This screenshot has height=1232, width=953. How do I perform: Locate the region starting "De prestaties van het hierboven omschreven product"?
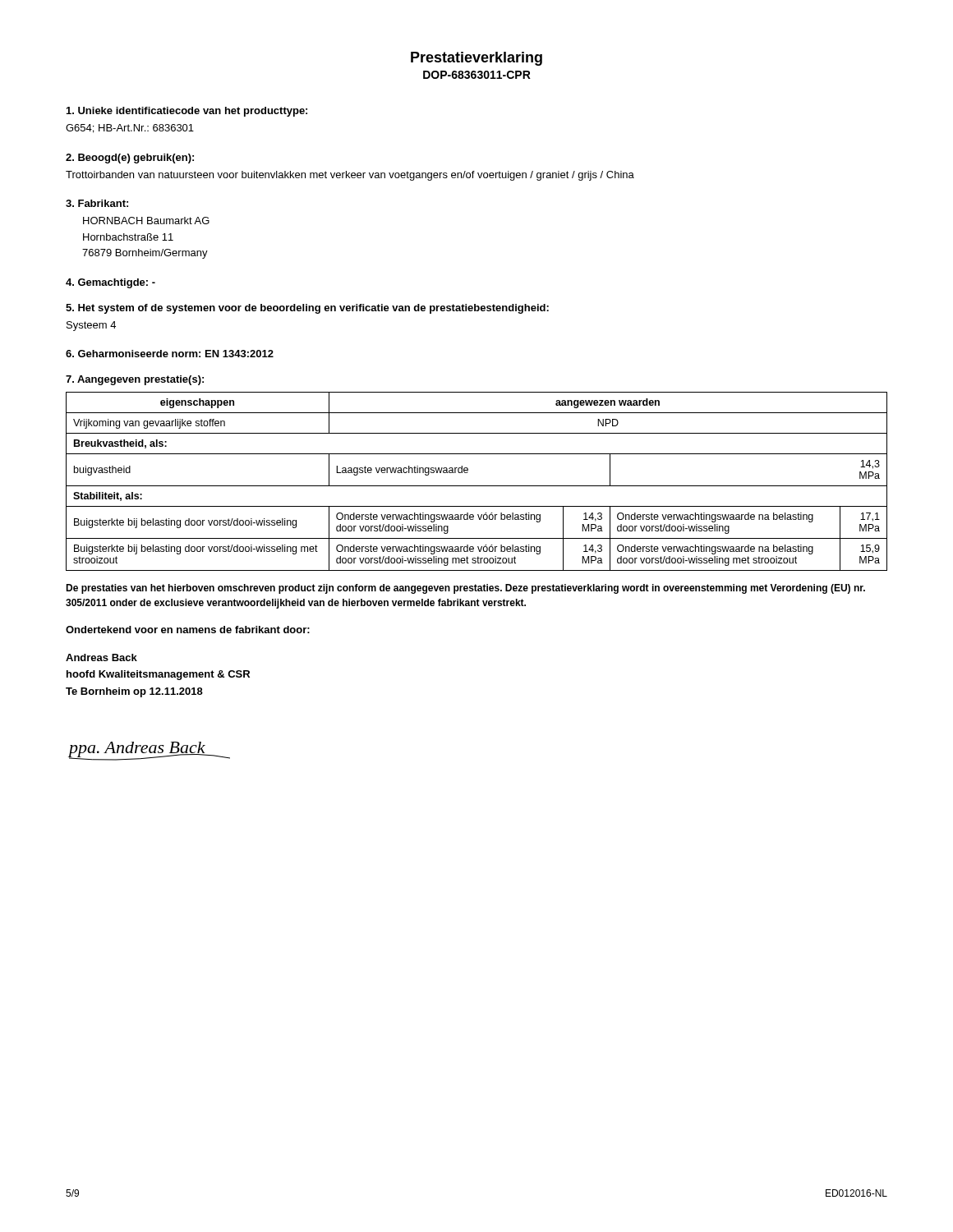466,595
